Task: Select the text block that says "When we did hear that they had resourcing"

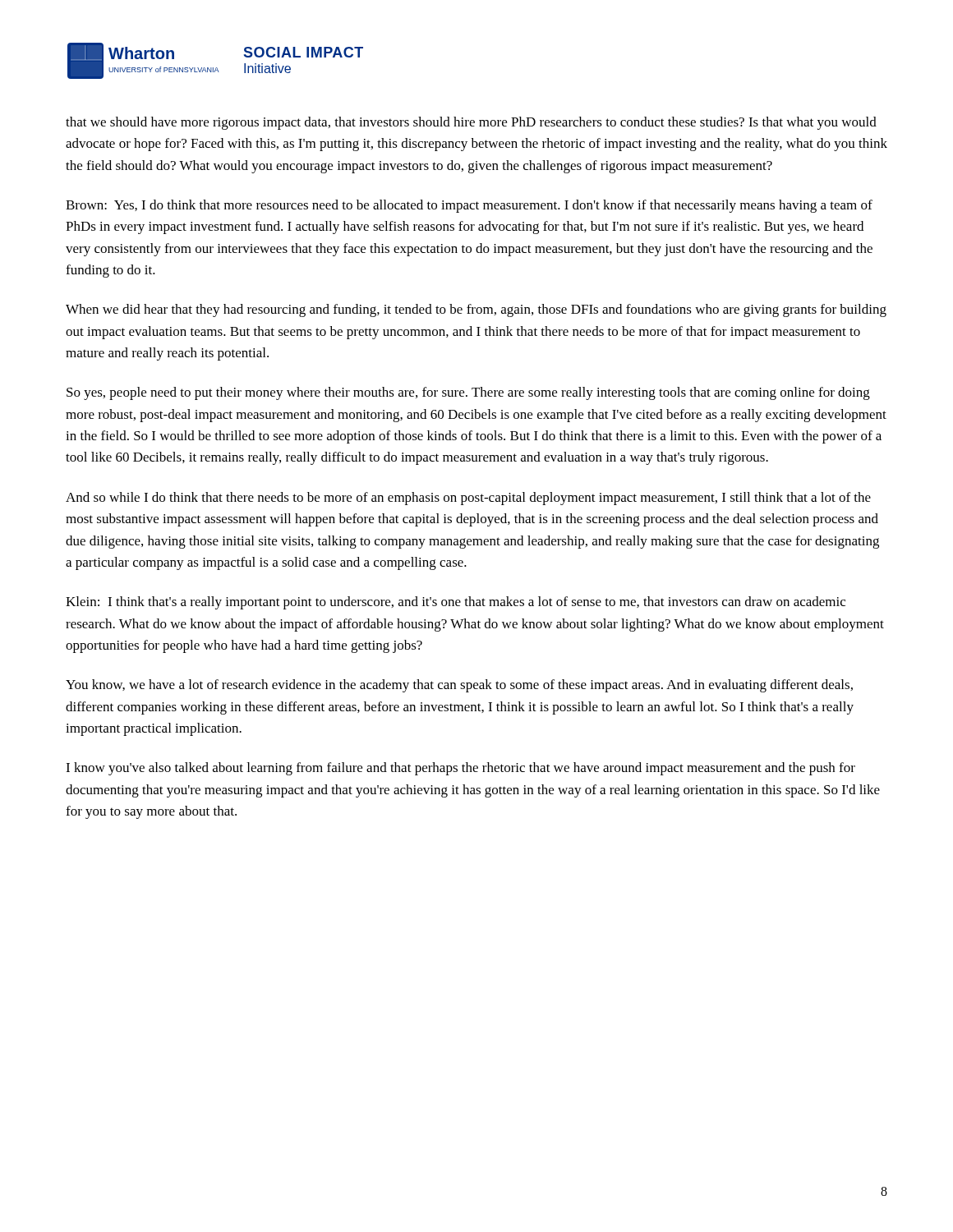Action: coord(476,331)
